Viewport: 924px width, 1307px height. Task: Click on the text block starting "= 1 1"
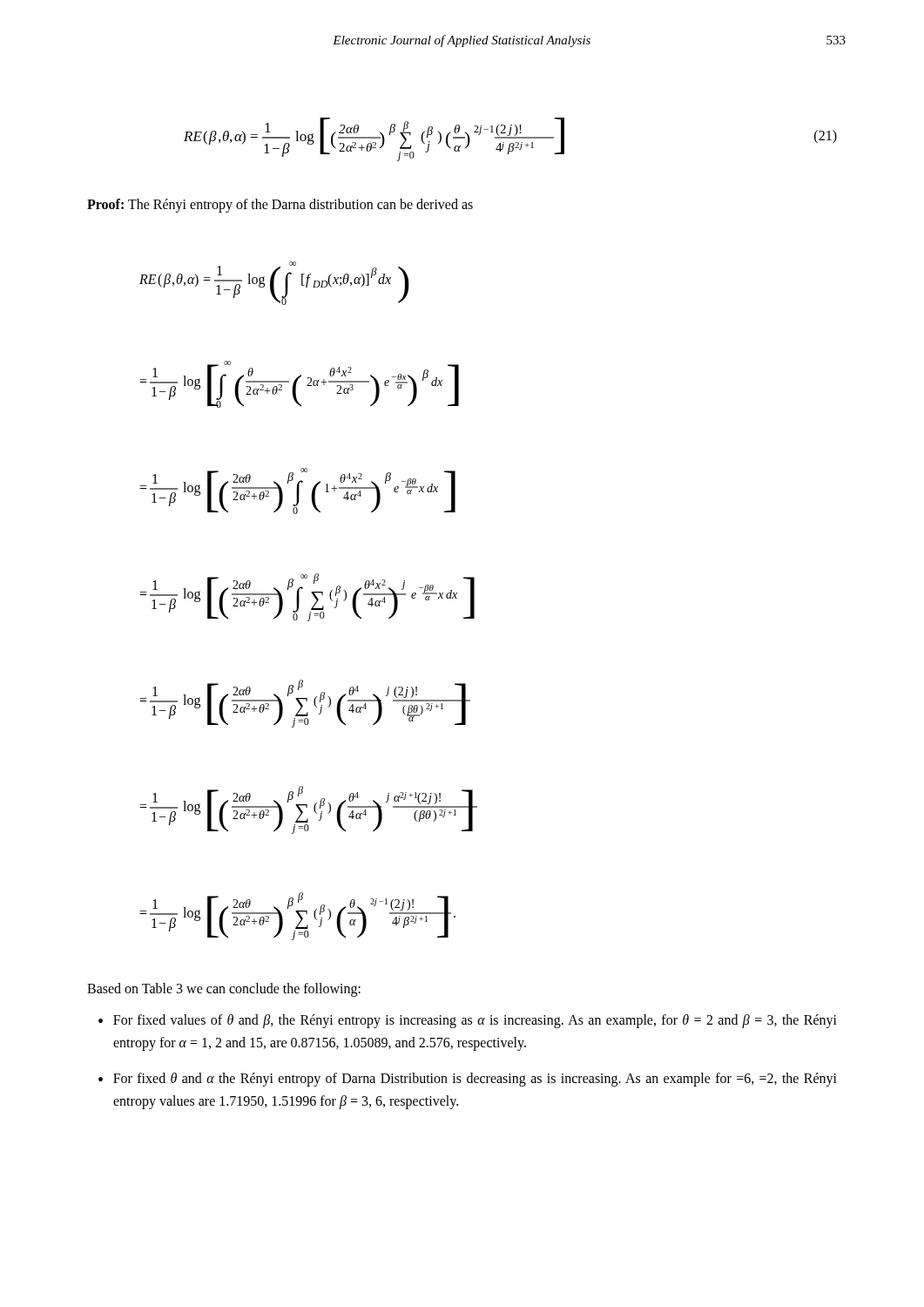488,806
